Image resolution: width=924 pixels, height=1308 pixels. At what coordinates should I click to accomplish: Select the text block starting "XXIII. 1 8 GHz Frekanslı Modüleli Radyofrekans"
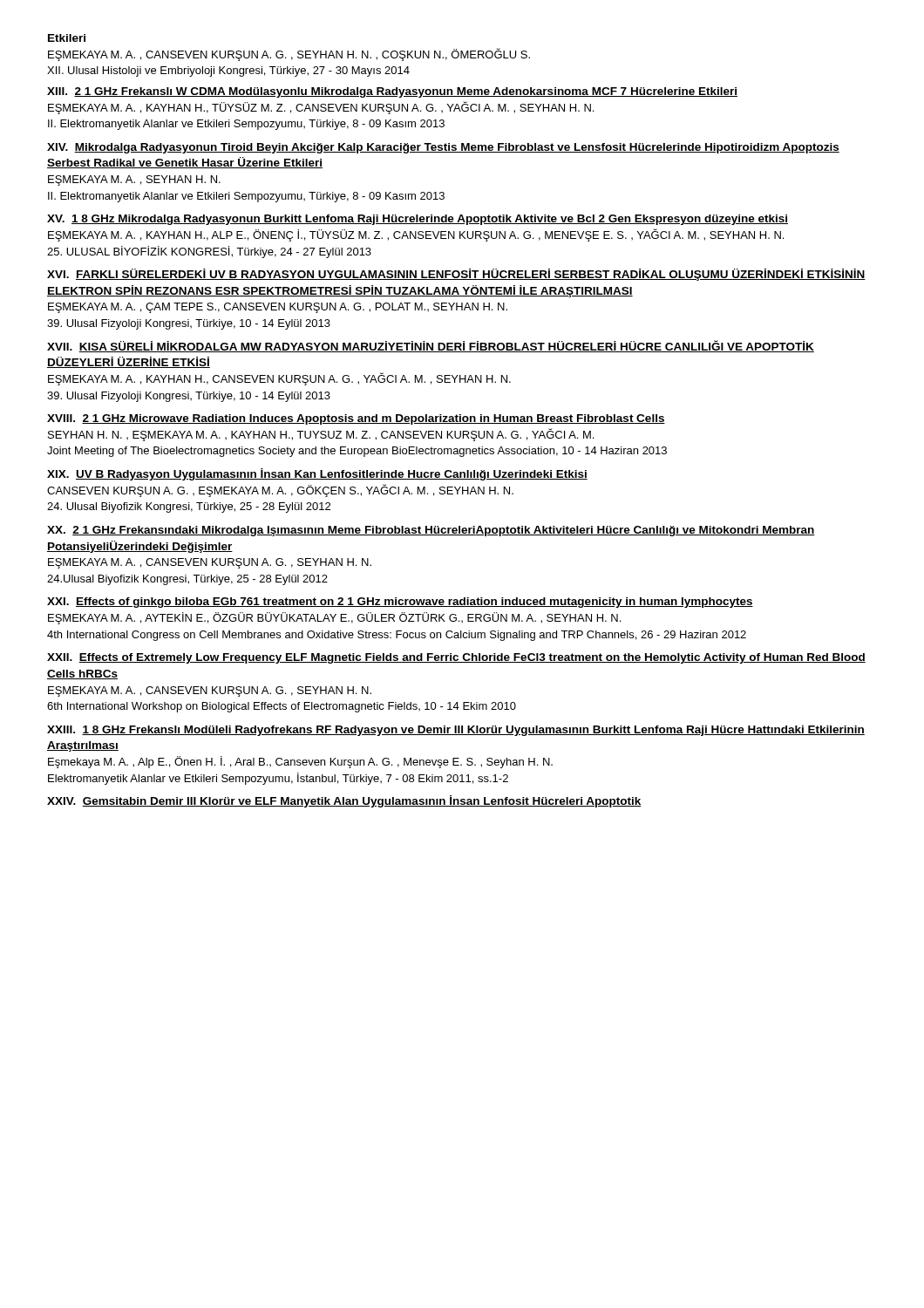click(456, 754)
